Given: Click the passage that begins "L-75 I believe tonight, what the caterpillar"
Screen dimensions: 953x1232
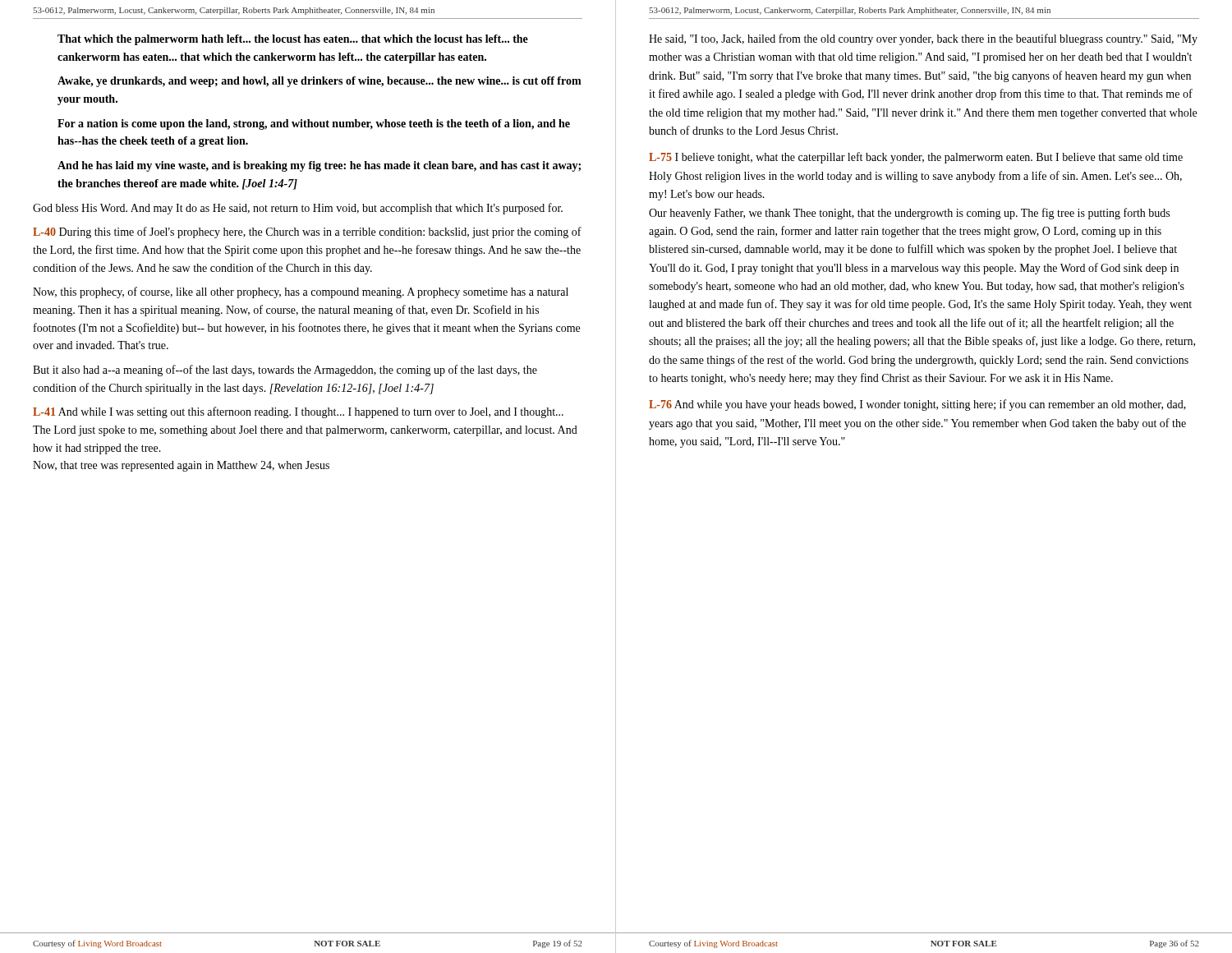Looking at the screenshot, I should click(x=922, y=268).
